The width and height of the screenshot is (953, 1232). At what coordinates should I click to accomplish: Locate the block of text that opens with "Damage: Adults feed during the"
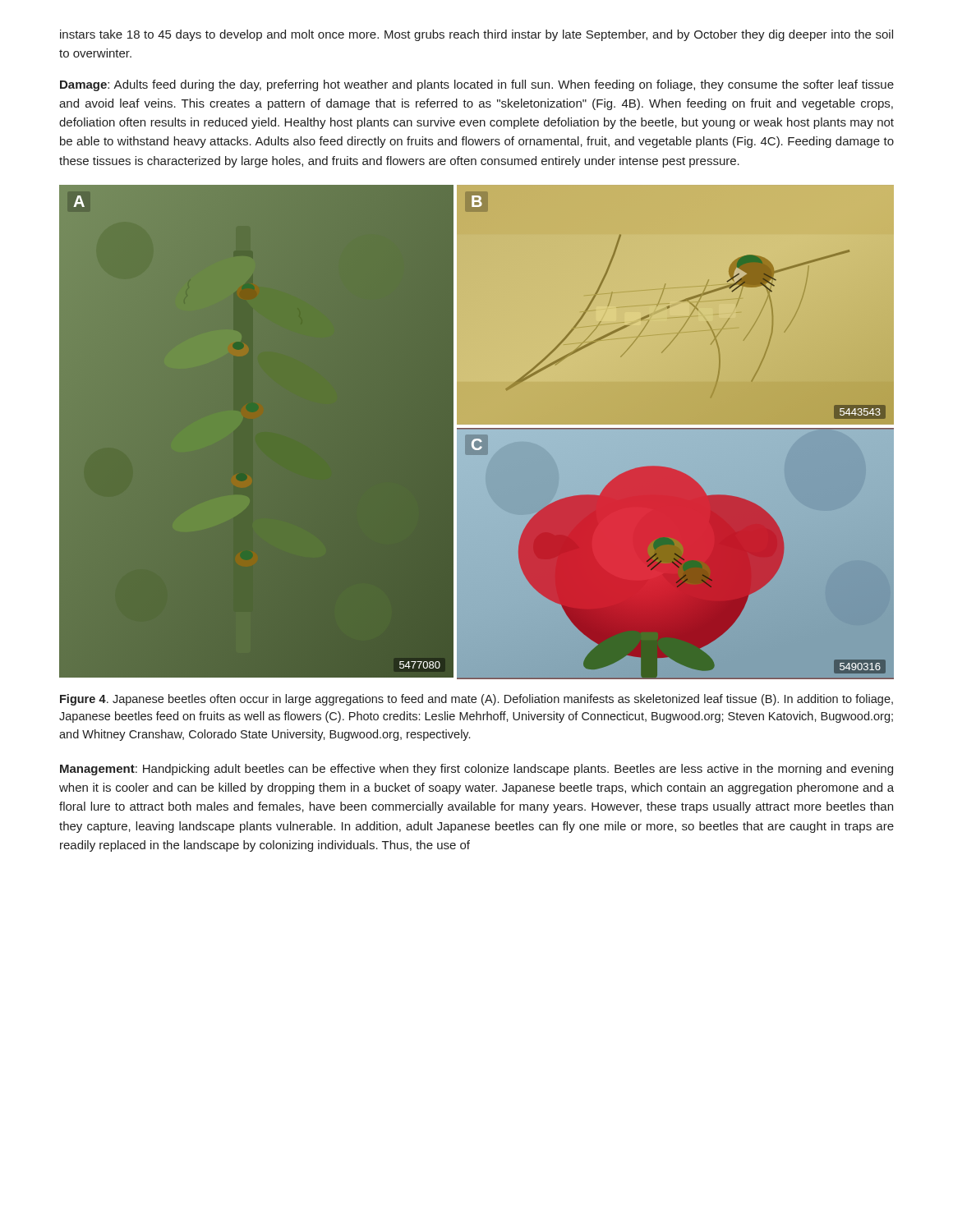point(476,122)
